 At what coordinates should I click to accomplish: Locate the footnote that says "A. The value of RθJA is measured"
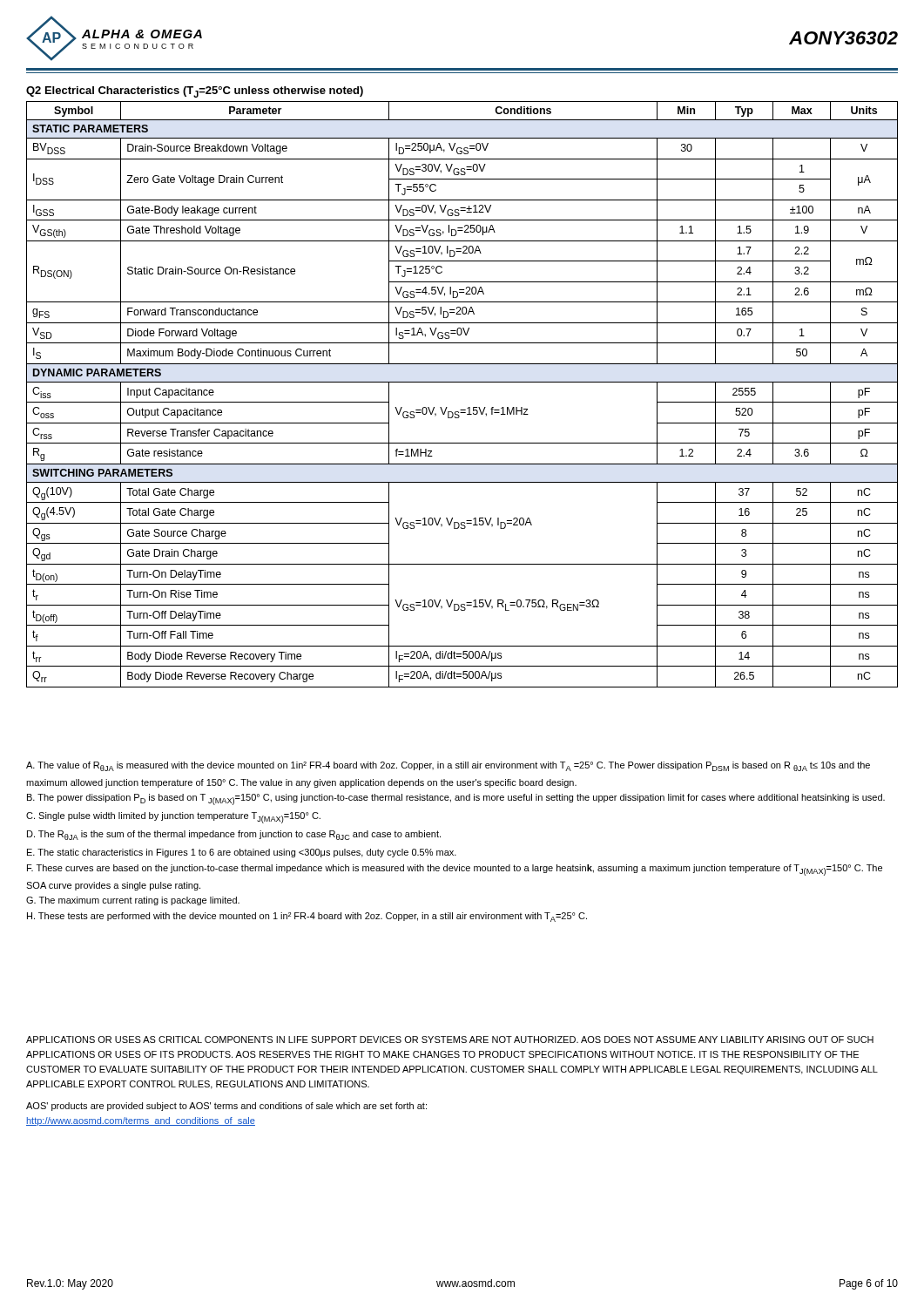[x=448, y=774]
